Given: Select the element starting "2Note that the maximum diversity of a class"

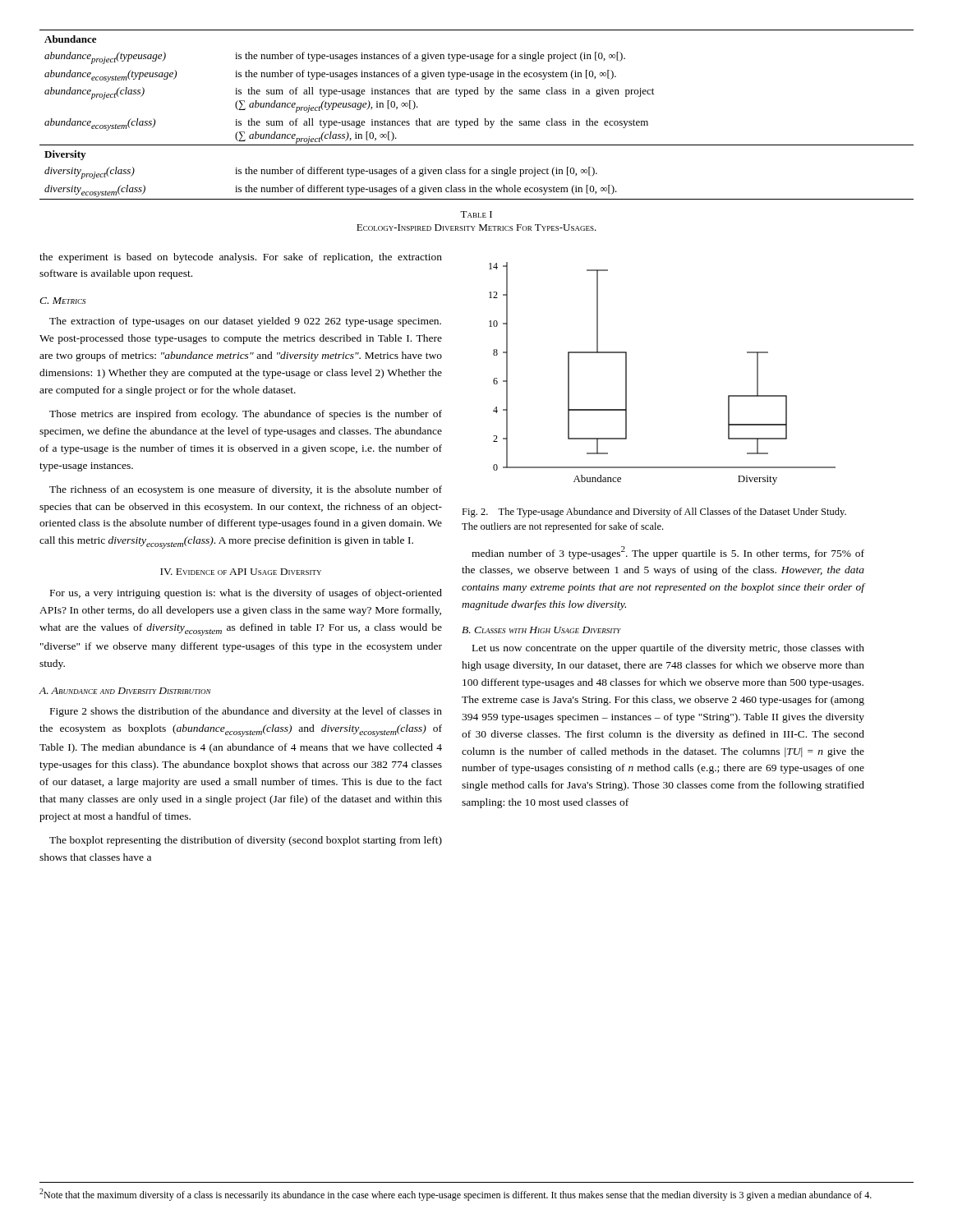Looking at the screenshot, I should [456, 1194].
